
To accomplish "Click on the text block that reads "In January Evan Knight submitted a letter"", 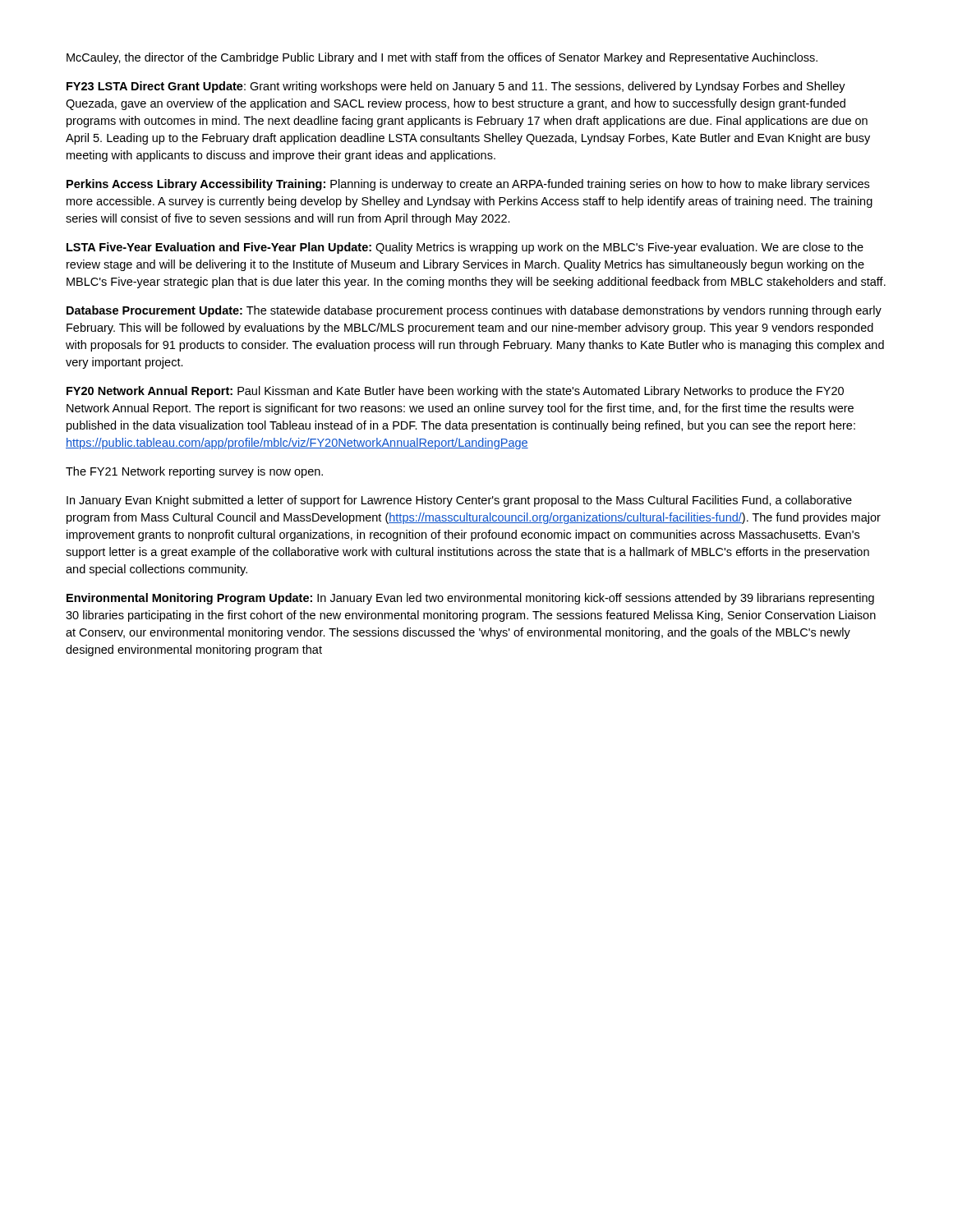I will (x=473, y=535).
